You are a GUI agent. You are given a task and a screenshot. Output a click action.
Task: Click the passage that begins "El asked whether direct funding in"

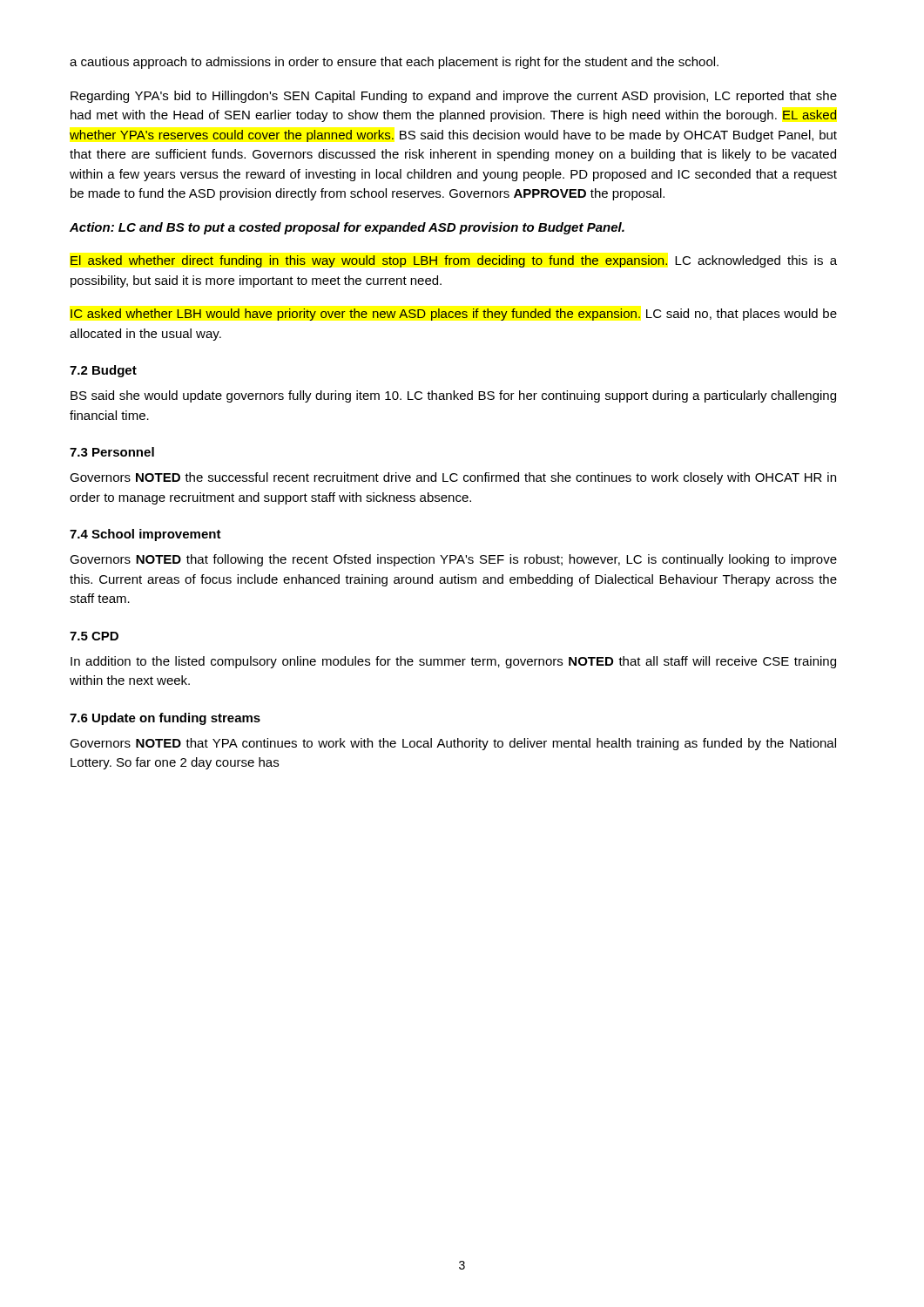point(453,270)
